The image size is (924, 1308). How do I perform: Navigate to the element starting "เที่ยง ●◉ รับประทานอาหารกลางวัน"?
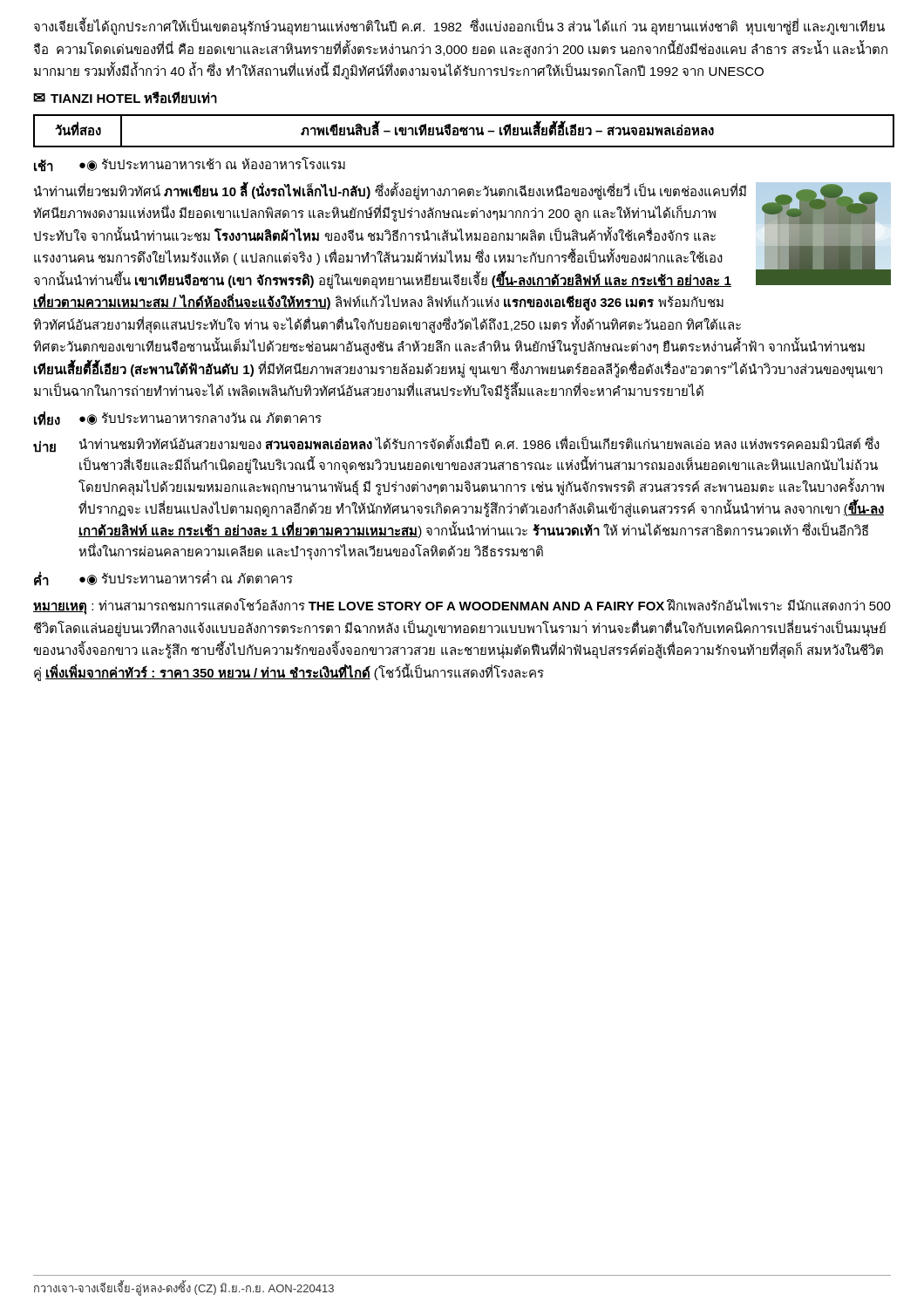click(178, 418)
